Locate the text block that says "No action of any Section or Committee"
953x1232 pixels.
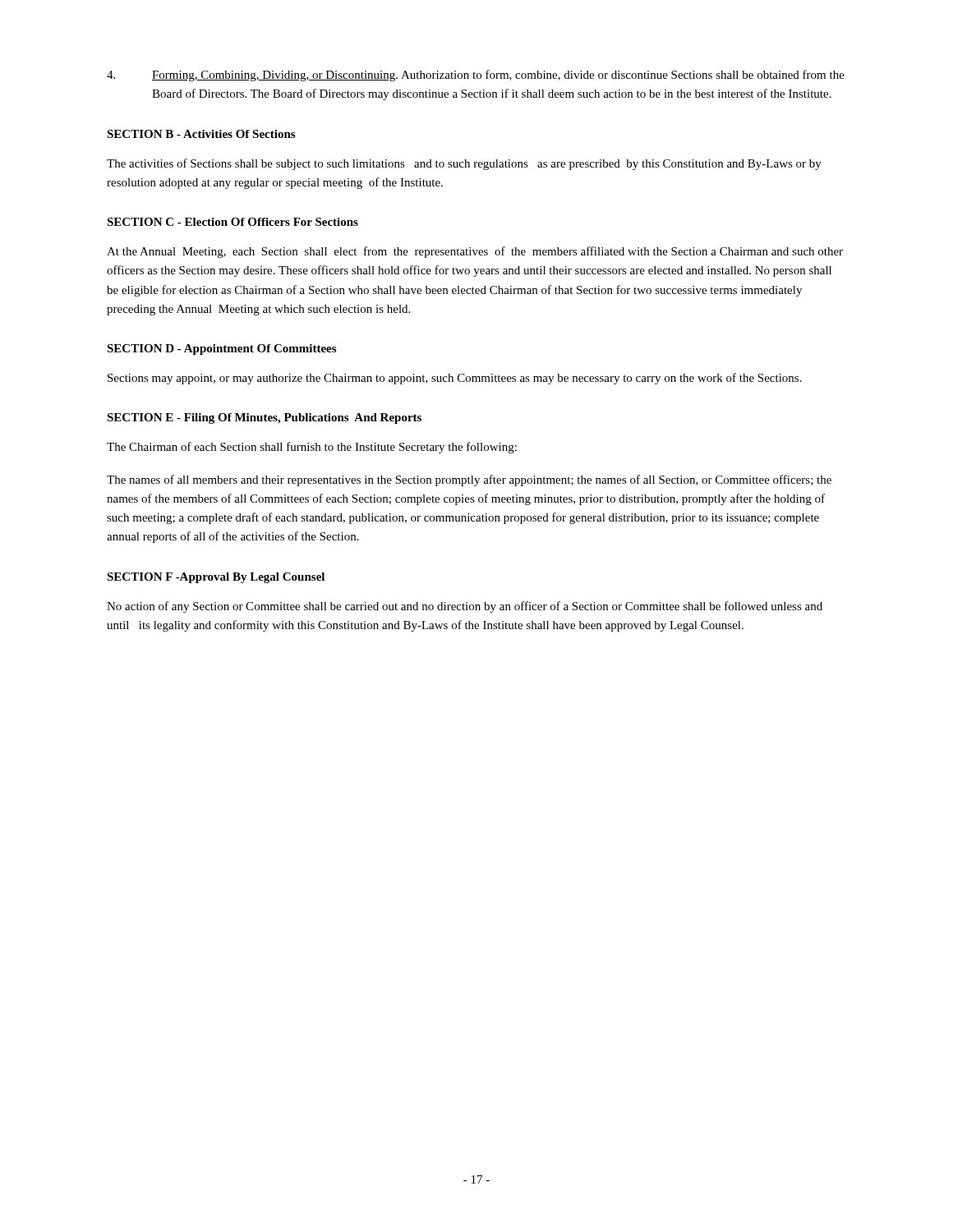pyautogui.click(x=465, y=615)
